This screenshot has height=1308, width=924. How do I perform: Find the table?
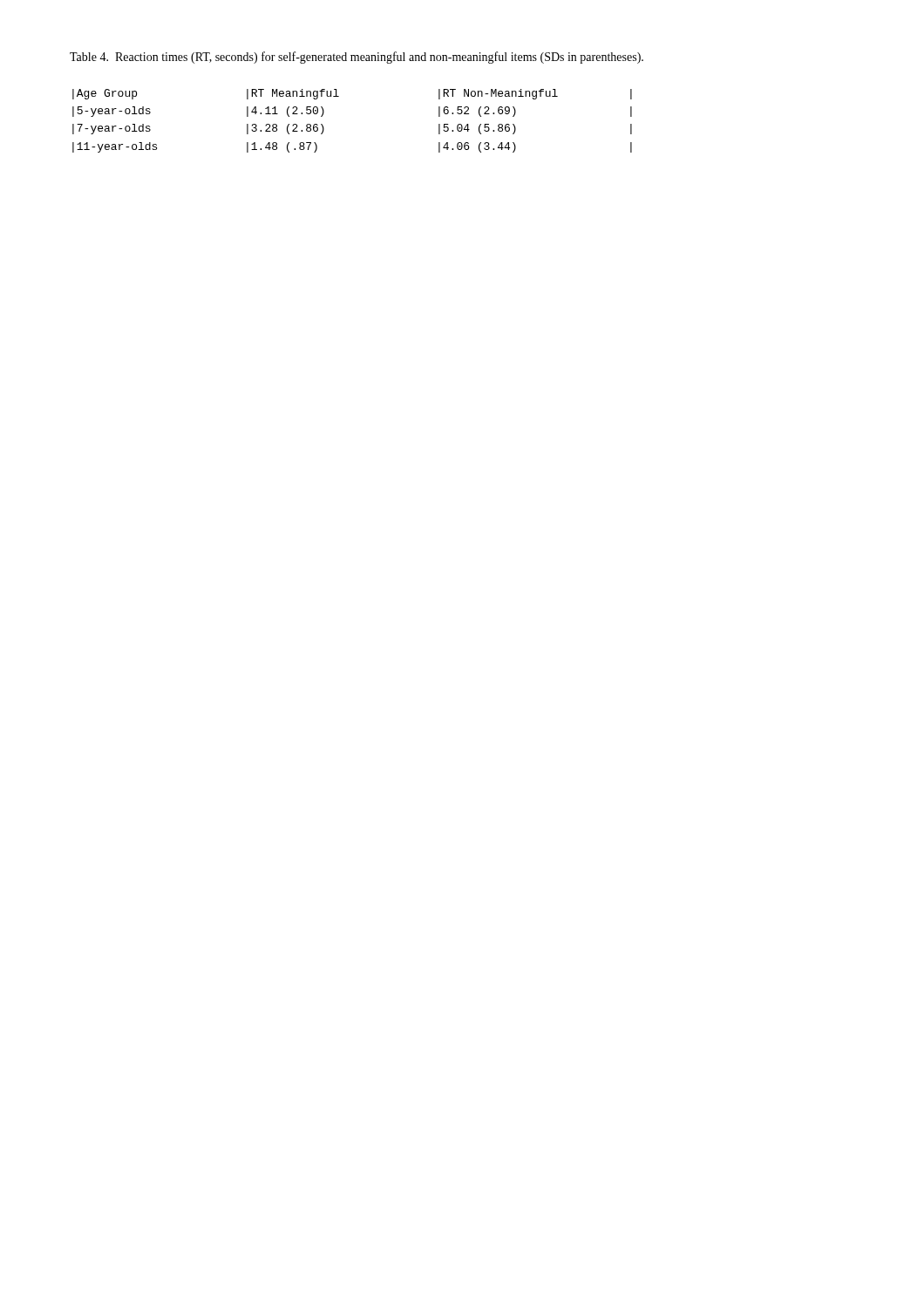(462, 129)
